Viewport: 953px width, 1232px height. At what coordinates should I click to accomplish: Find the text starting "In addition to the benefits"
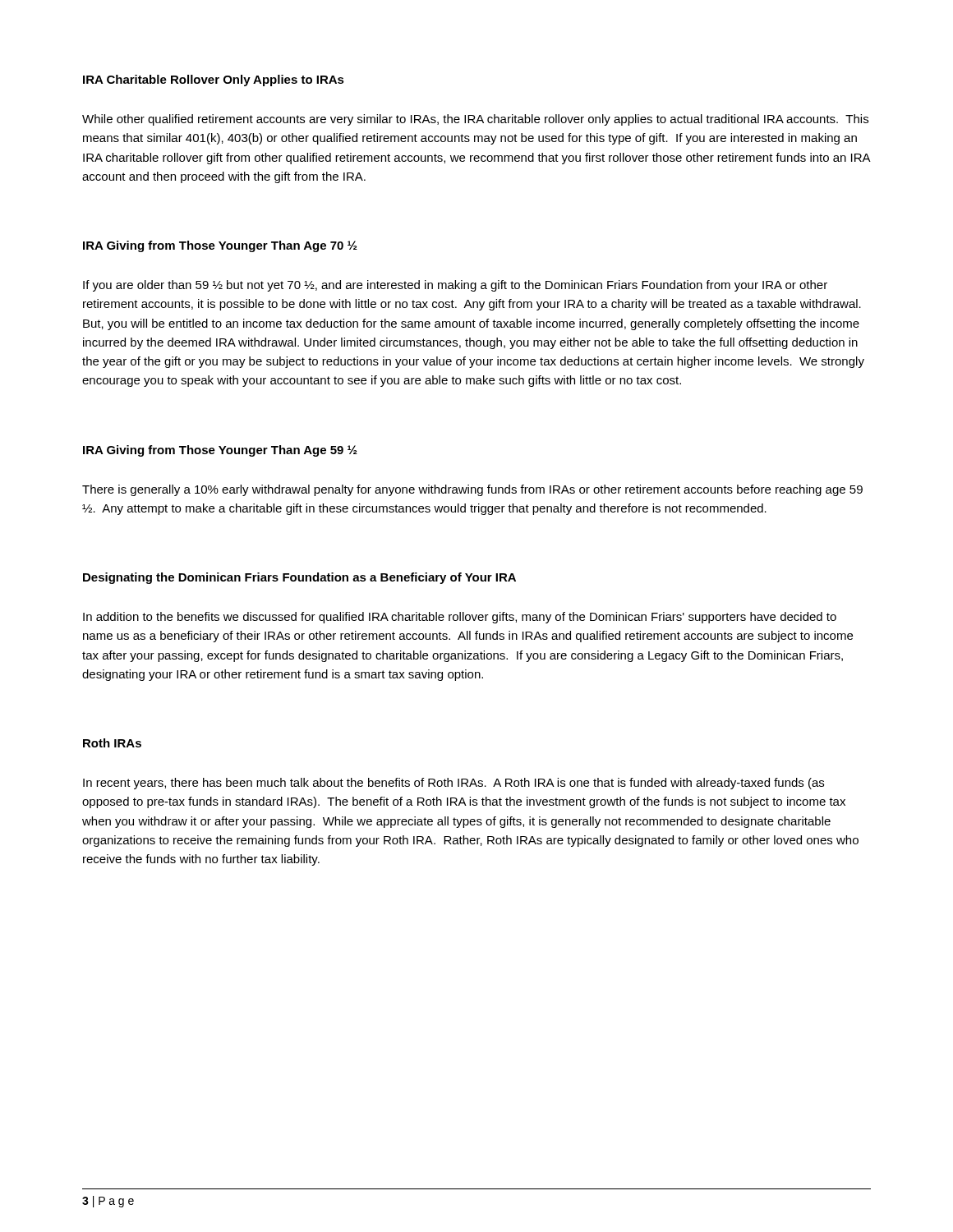coord(468,645)
